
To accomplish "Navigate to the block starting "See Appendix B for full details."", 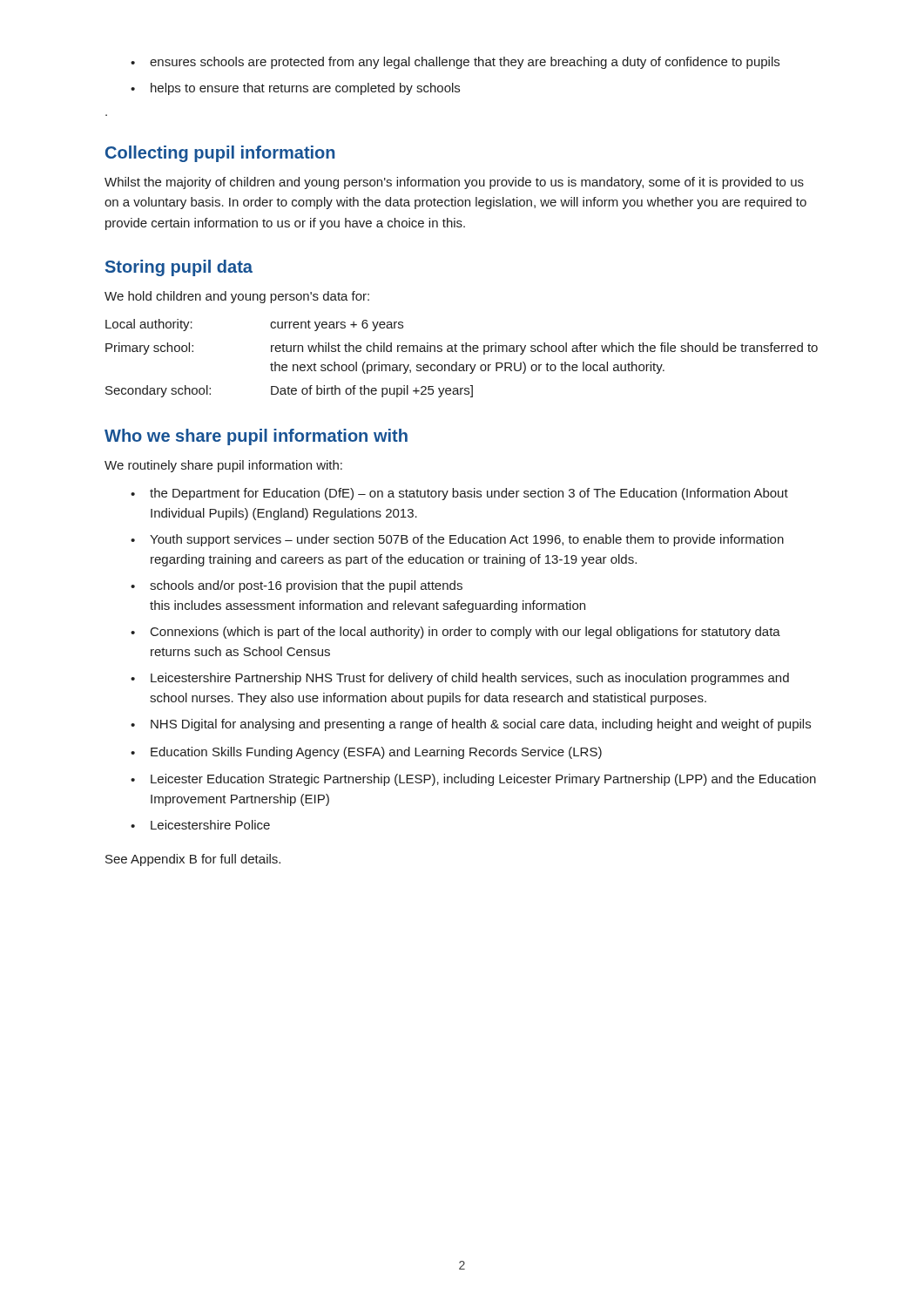I will click(x=193, y=859).
